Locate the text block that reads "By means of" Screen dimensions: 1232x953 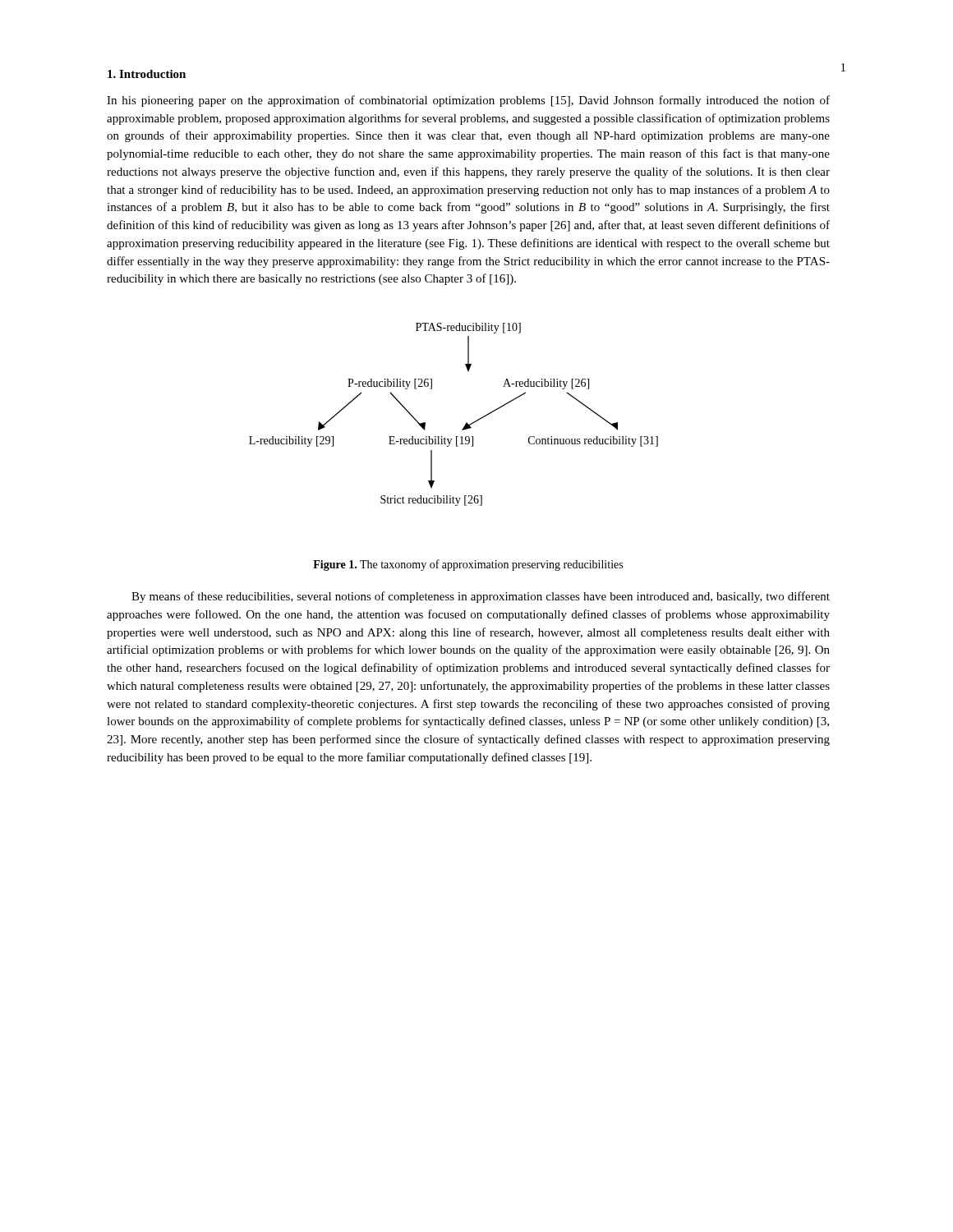(x=468, y=677)
